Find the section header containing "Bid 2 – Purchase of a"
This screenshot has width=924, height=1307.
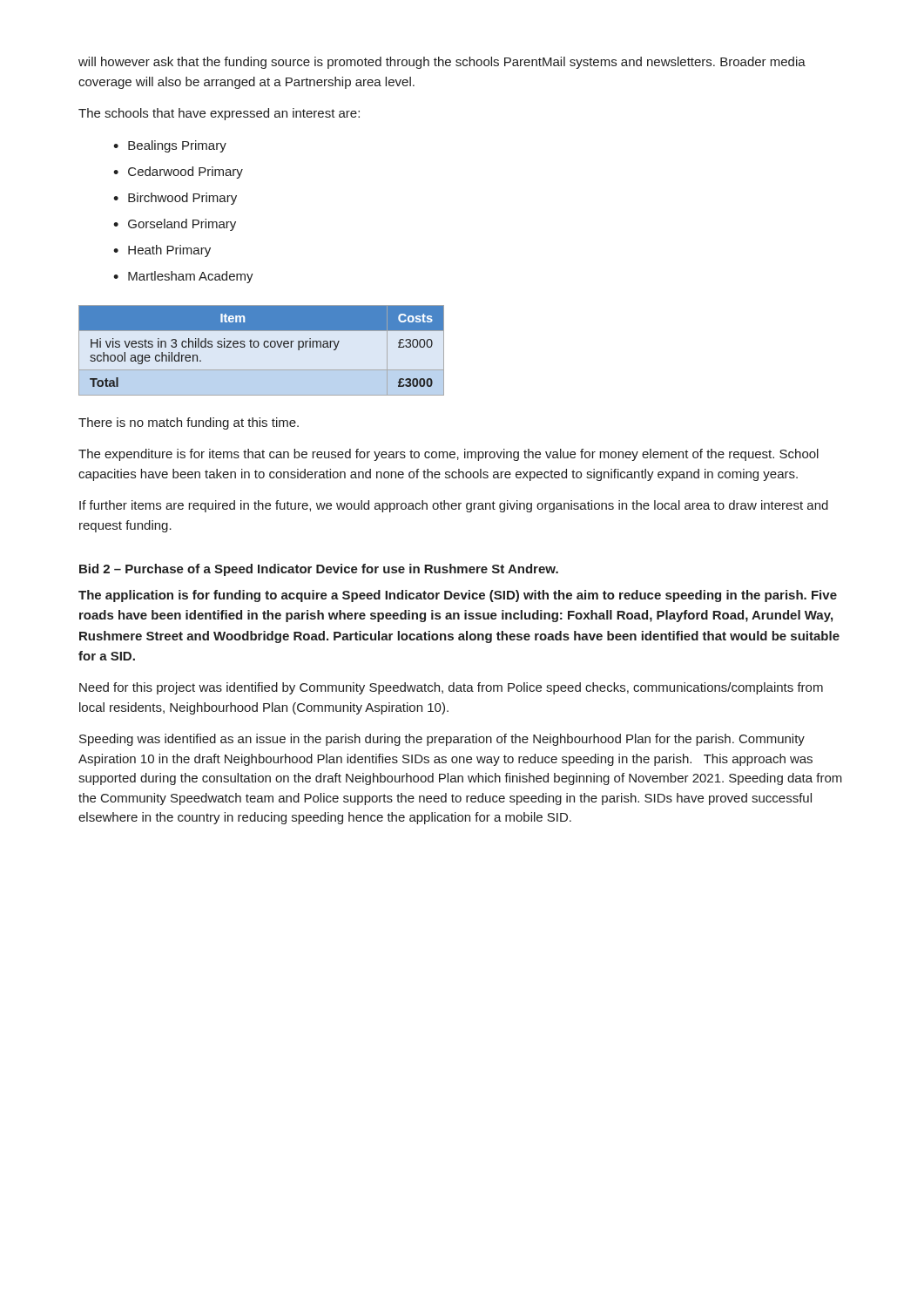tap(319, 569)
